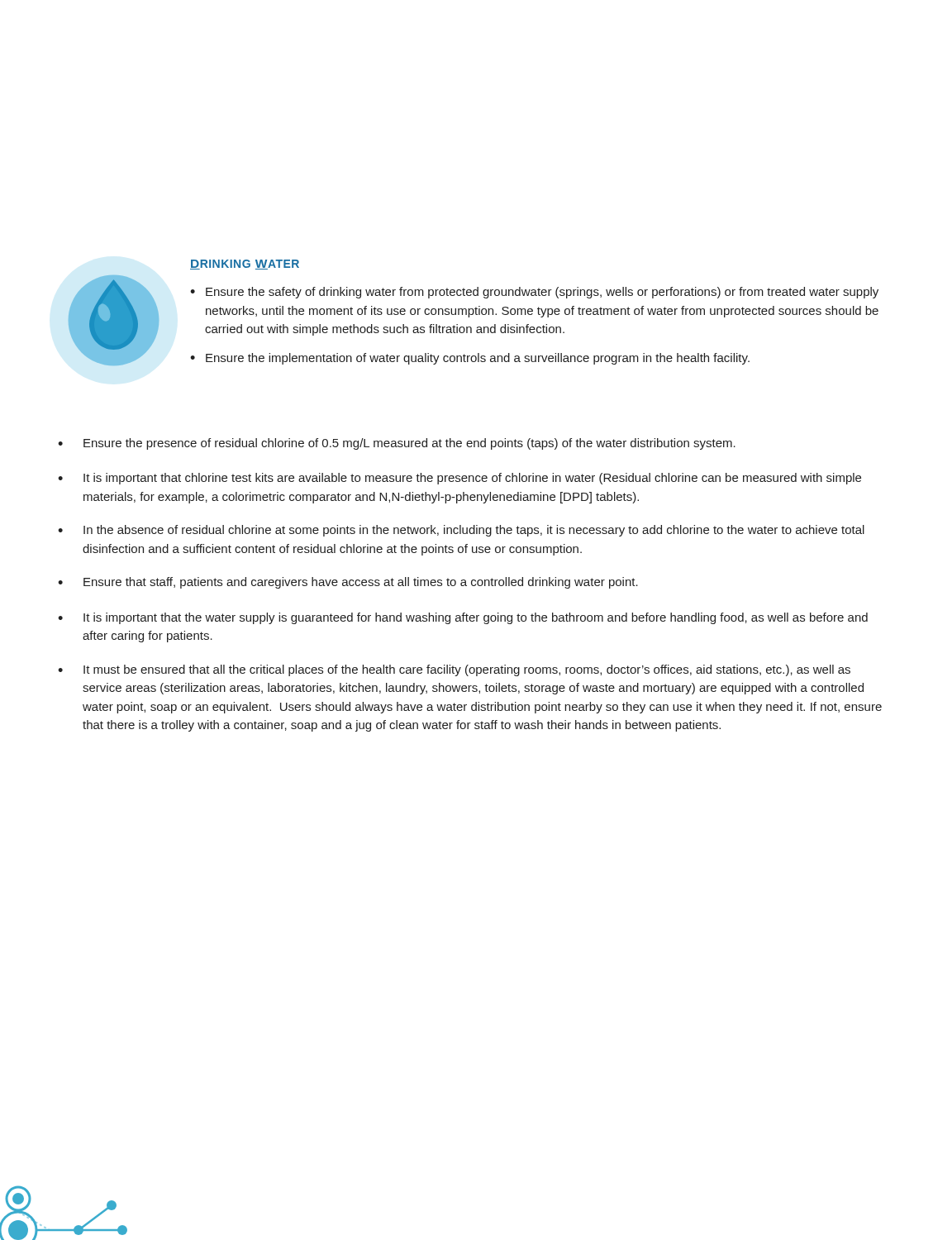Where is the passage that starts "• Ensure the implementation"?
952x1240 pixels.
click(540, 358)
